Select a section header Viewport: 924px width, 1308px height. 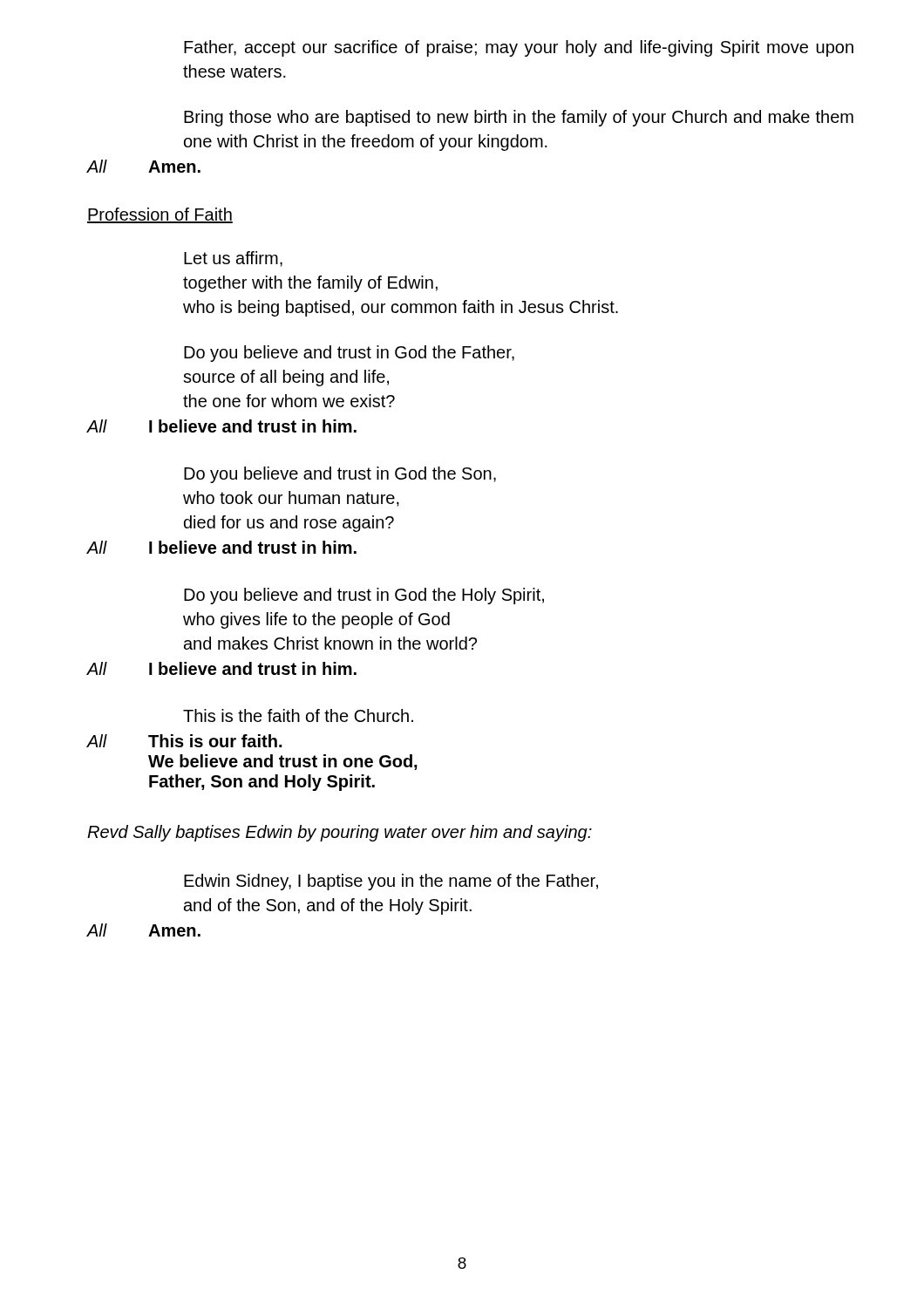pyautogui.click(x=160, y=215)
